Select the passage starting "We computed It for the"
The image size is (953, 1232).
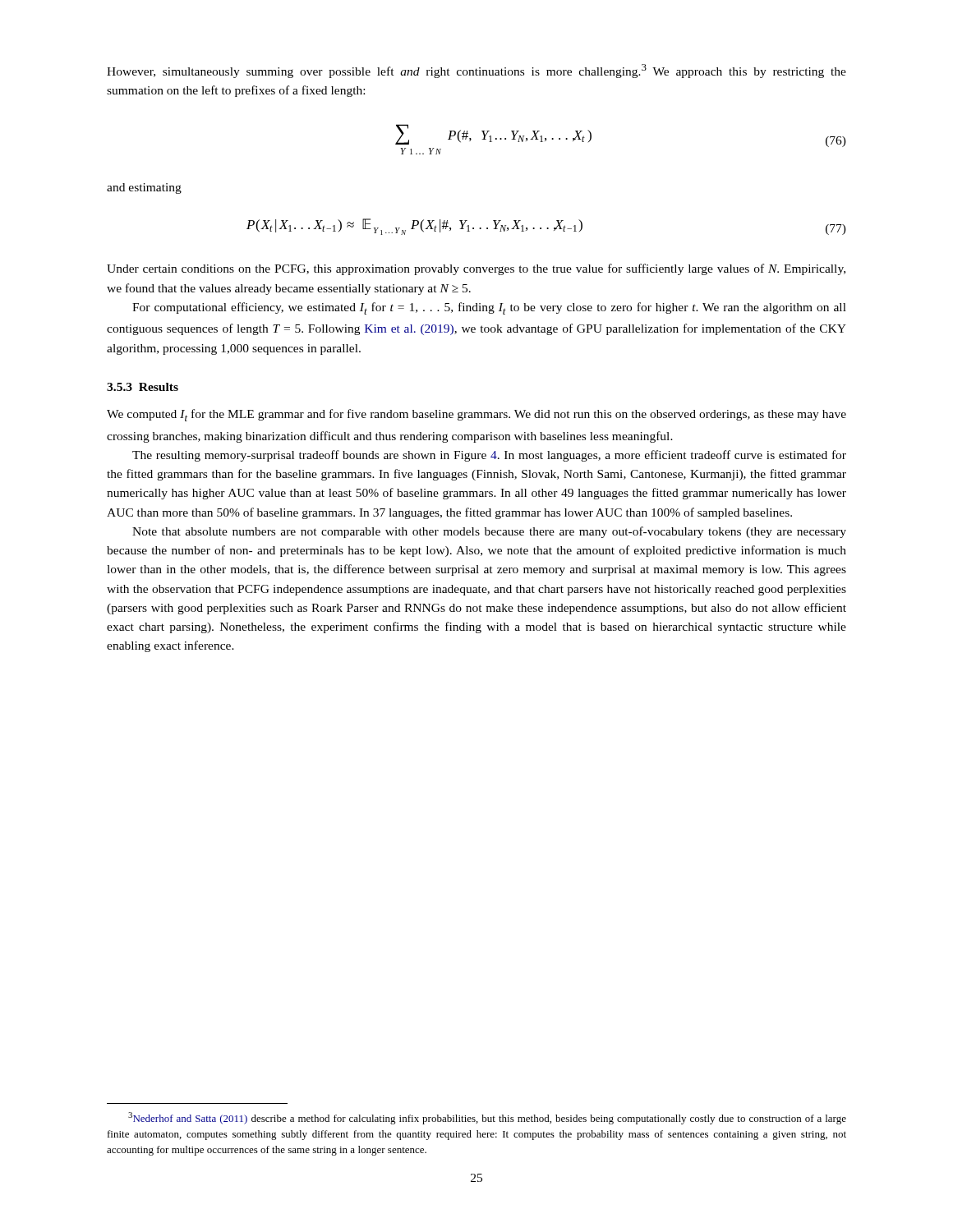coord(476,425)
